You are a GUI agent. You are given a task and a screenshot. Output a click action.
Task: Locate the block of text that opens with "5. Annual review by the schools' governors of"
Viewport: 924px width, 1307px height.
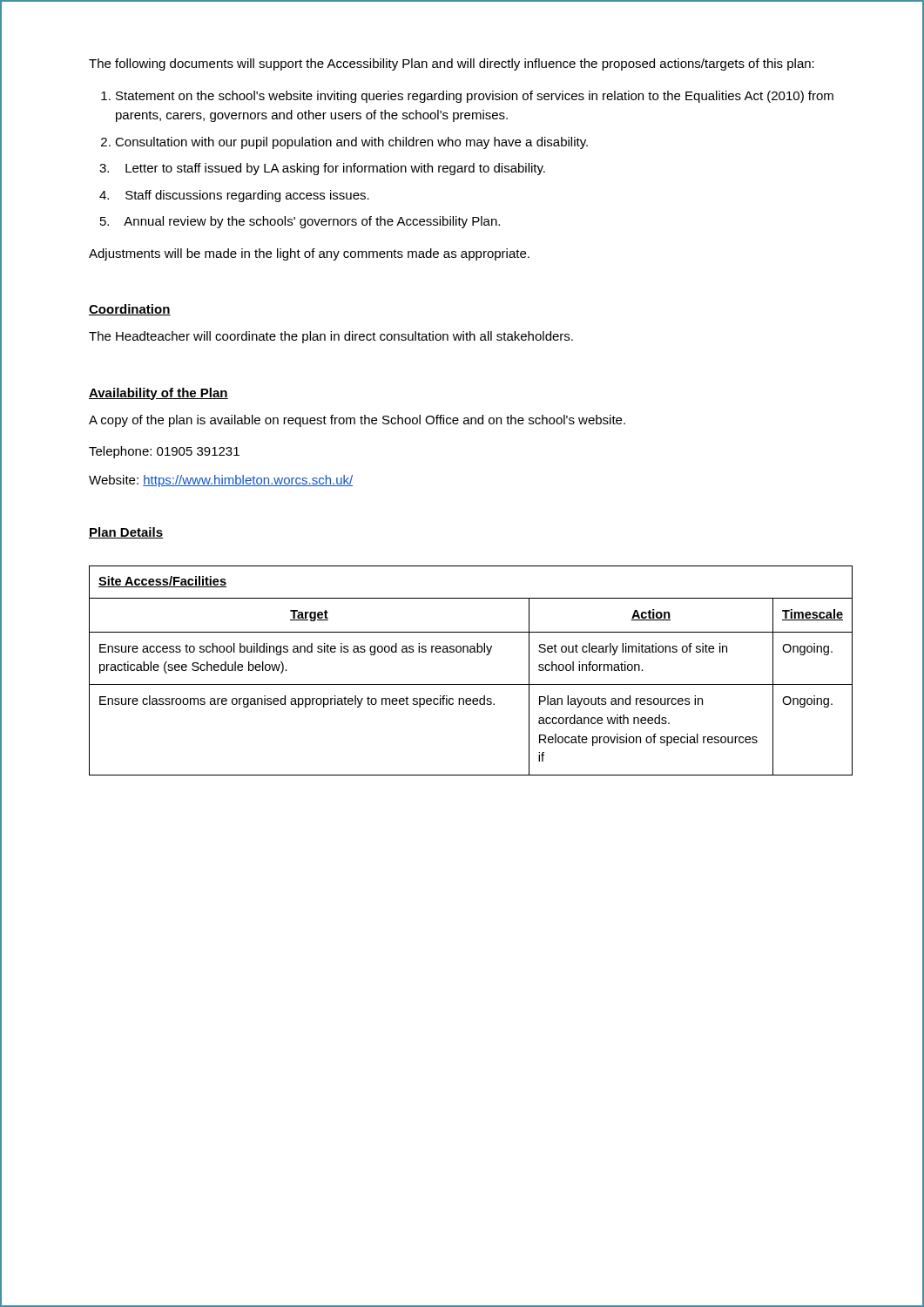tap(300, 221)
